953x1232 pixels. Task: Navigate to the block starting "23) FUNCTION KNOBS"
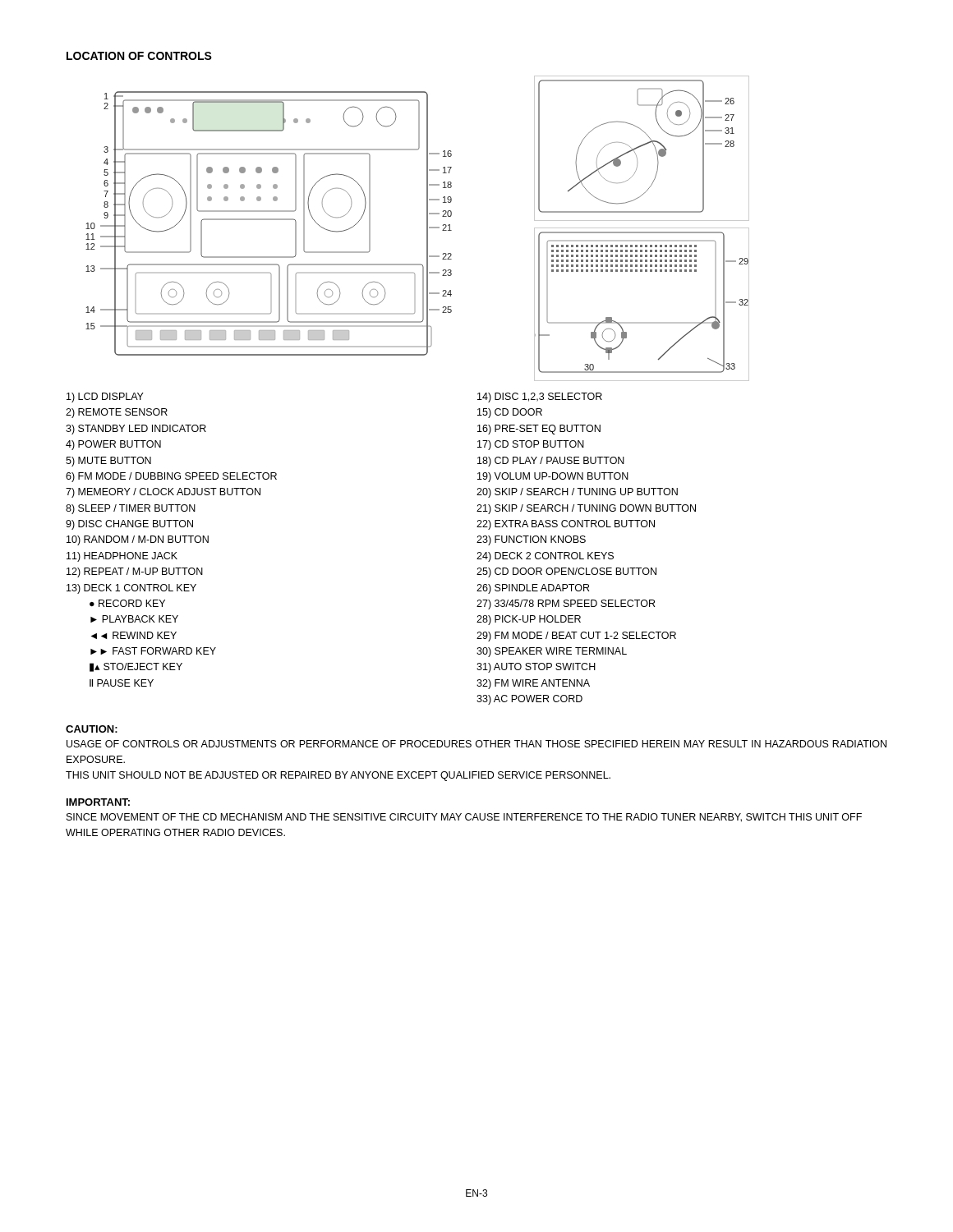click(531, 540)
